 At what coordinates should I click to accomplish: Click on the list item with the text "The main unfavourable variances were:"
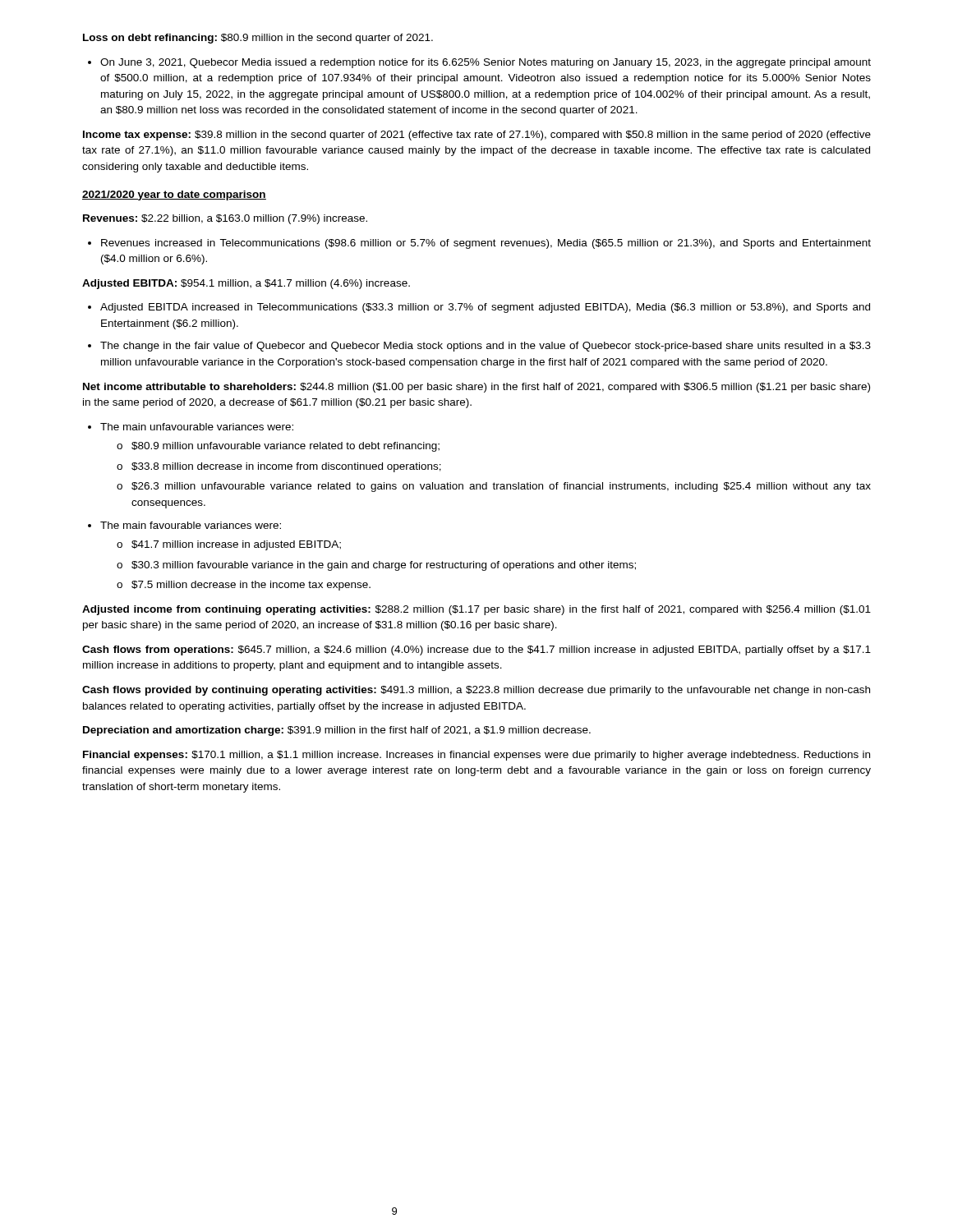pyautogui.click(x=191, y=427)
